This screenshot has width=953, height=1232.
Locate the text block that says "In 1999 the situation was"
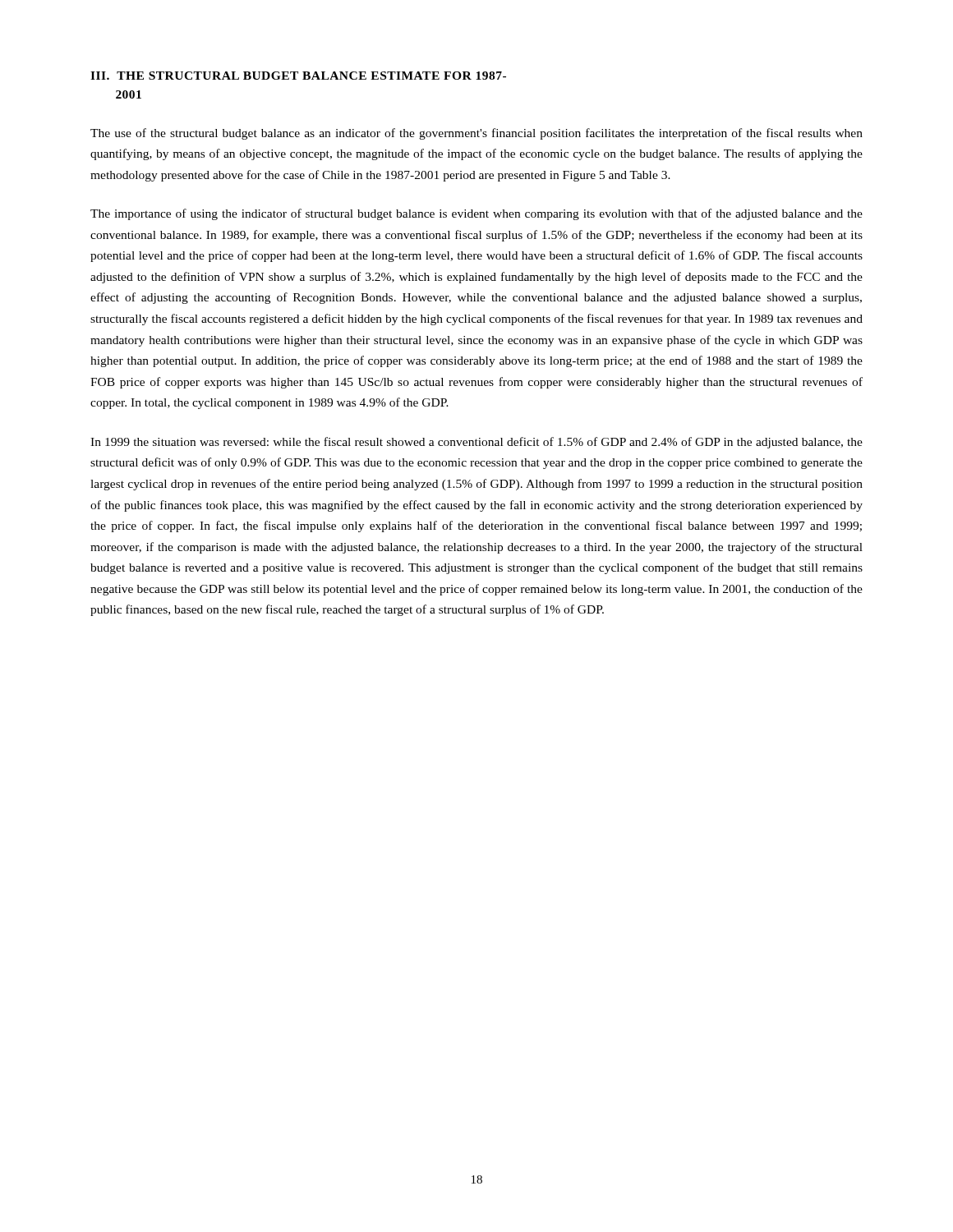pyautogui.click(x=476, y=525)
